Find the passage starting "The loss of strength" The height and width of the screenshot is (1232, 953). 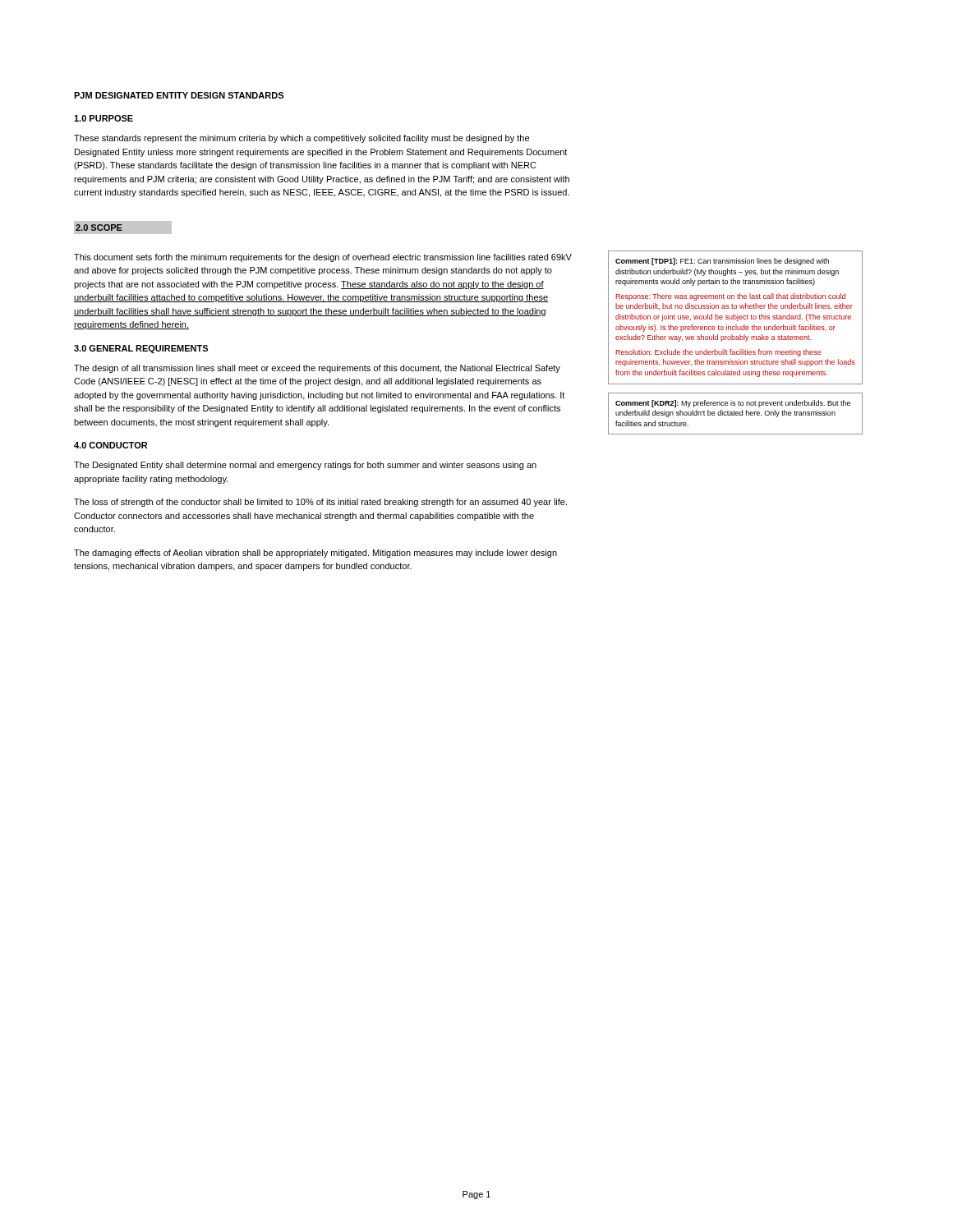pos(321,515)
